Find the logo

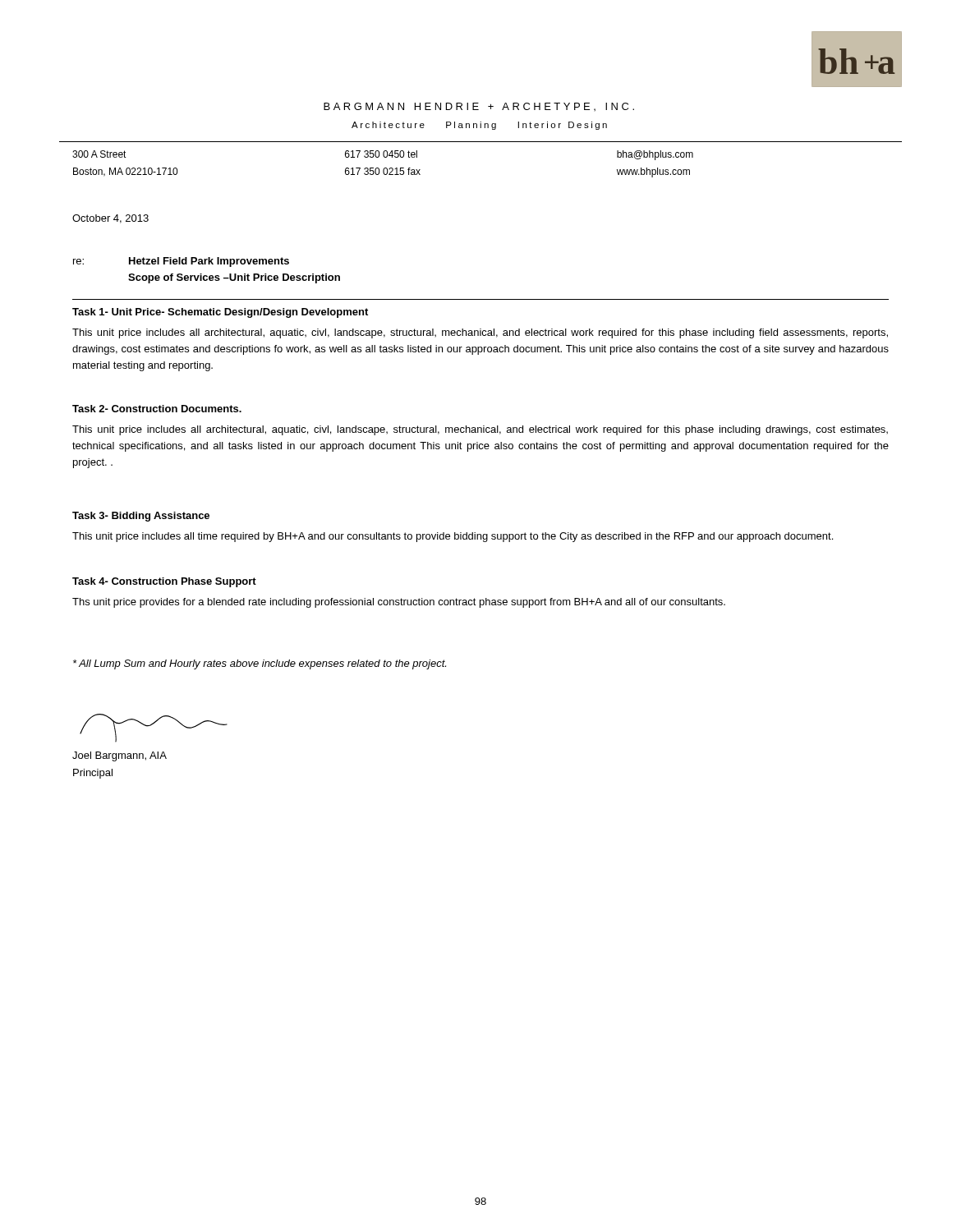857,60
